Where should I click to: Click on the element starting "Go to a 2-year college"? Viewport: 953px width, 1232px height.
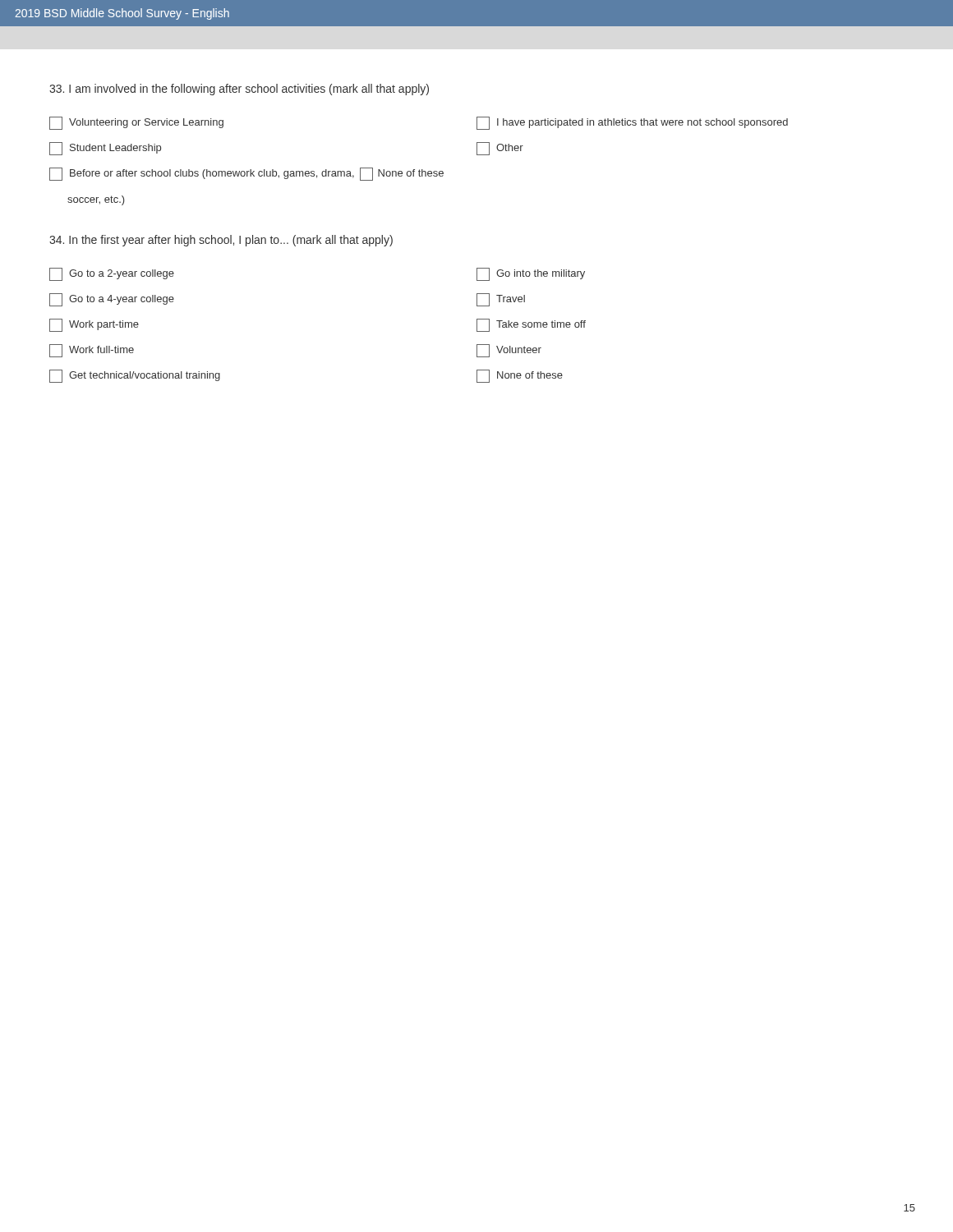tap(112, 274)
